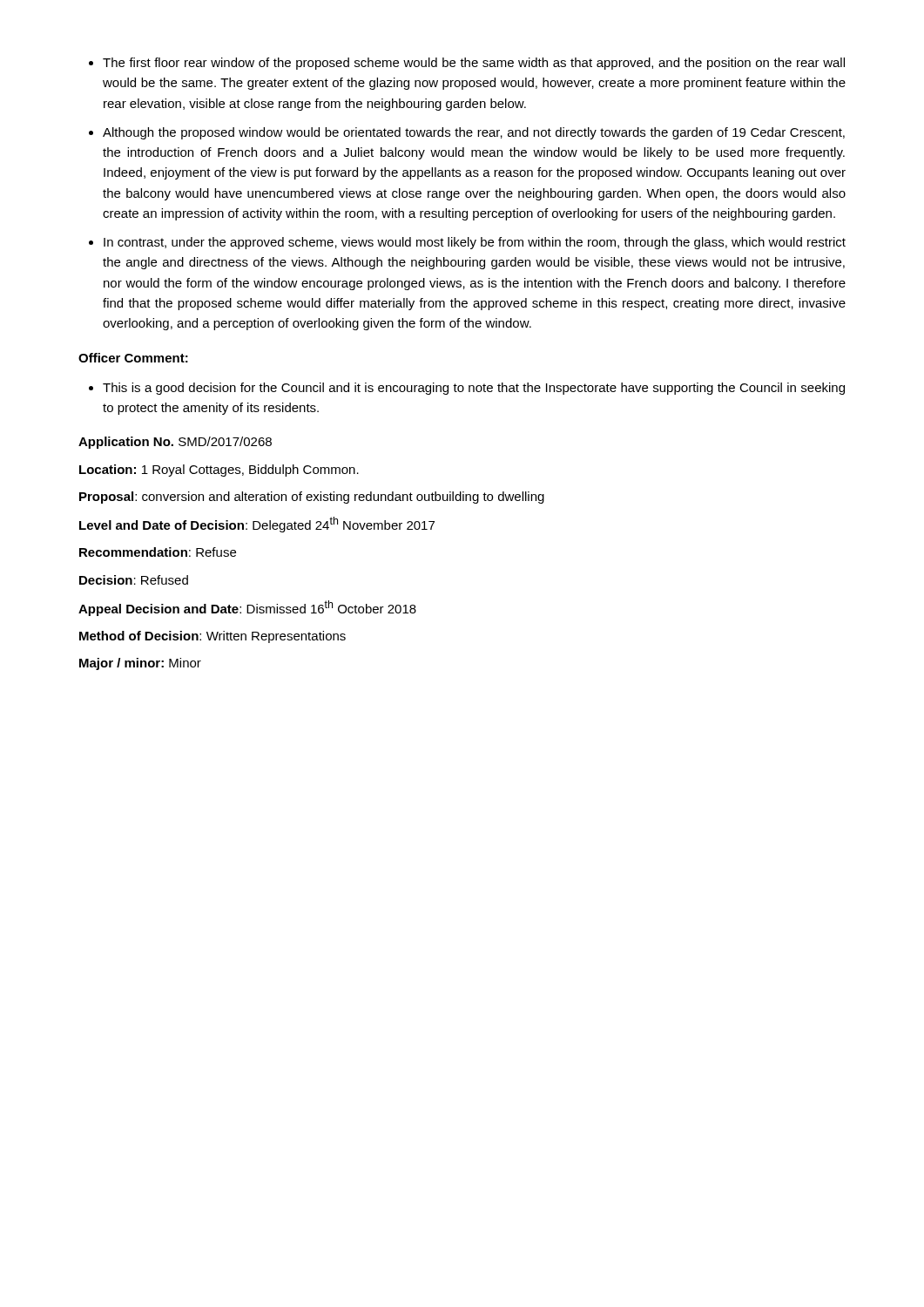Locate the block starting "Location: 1 Royal Cottages, Biddulph Common."
924x1307 pixels.
(219, 469)
